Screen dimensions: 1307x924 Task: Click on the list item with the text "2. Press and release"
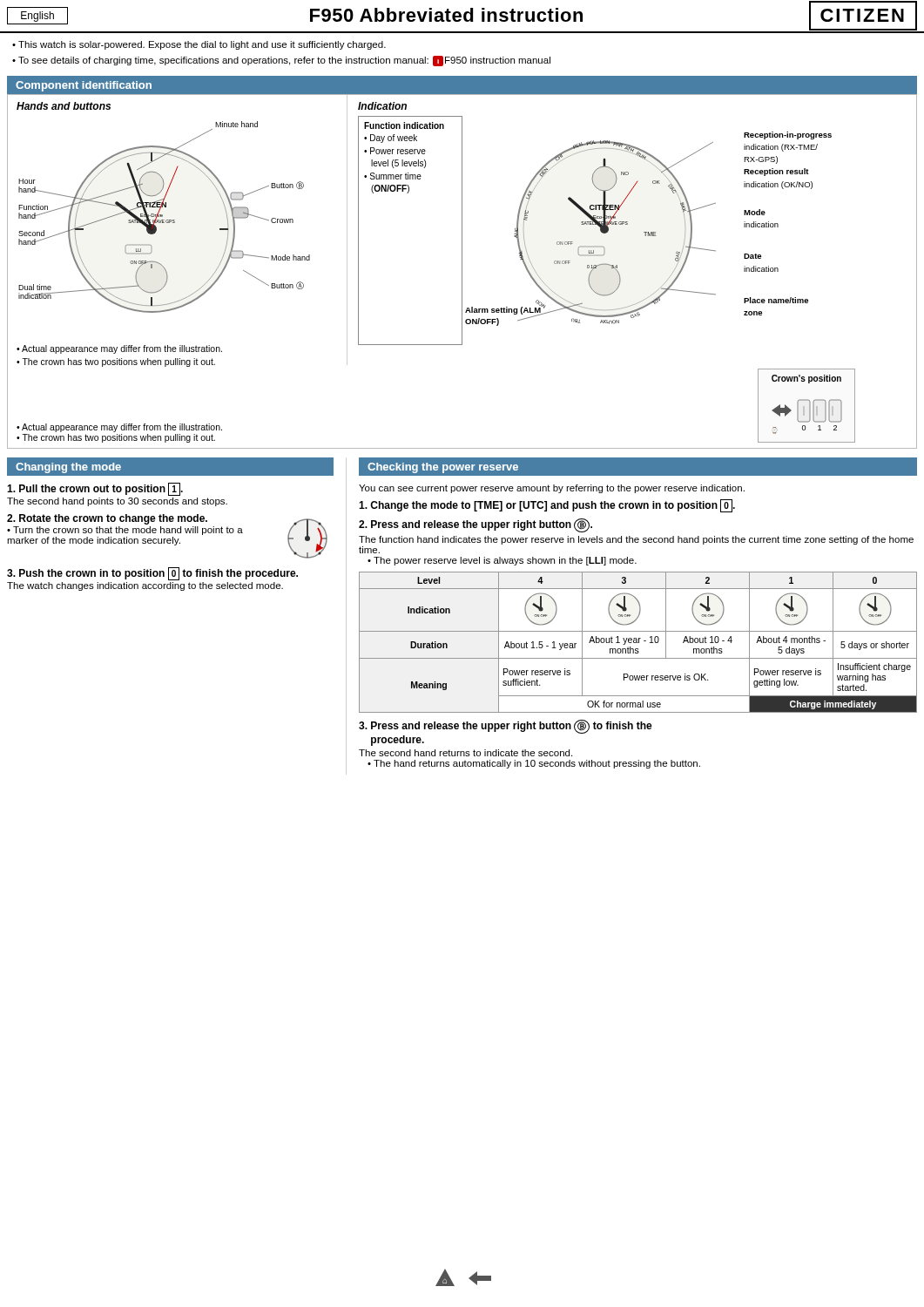[x=638, y=542]
